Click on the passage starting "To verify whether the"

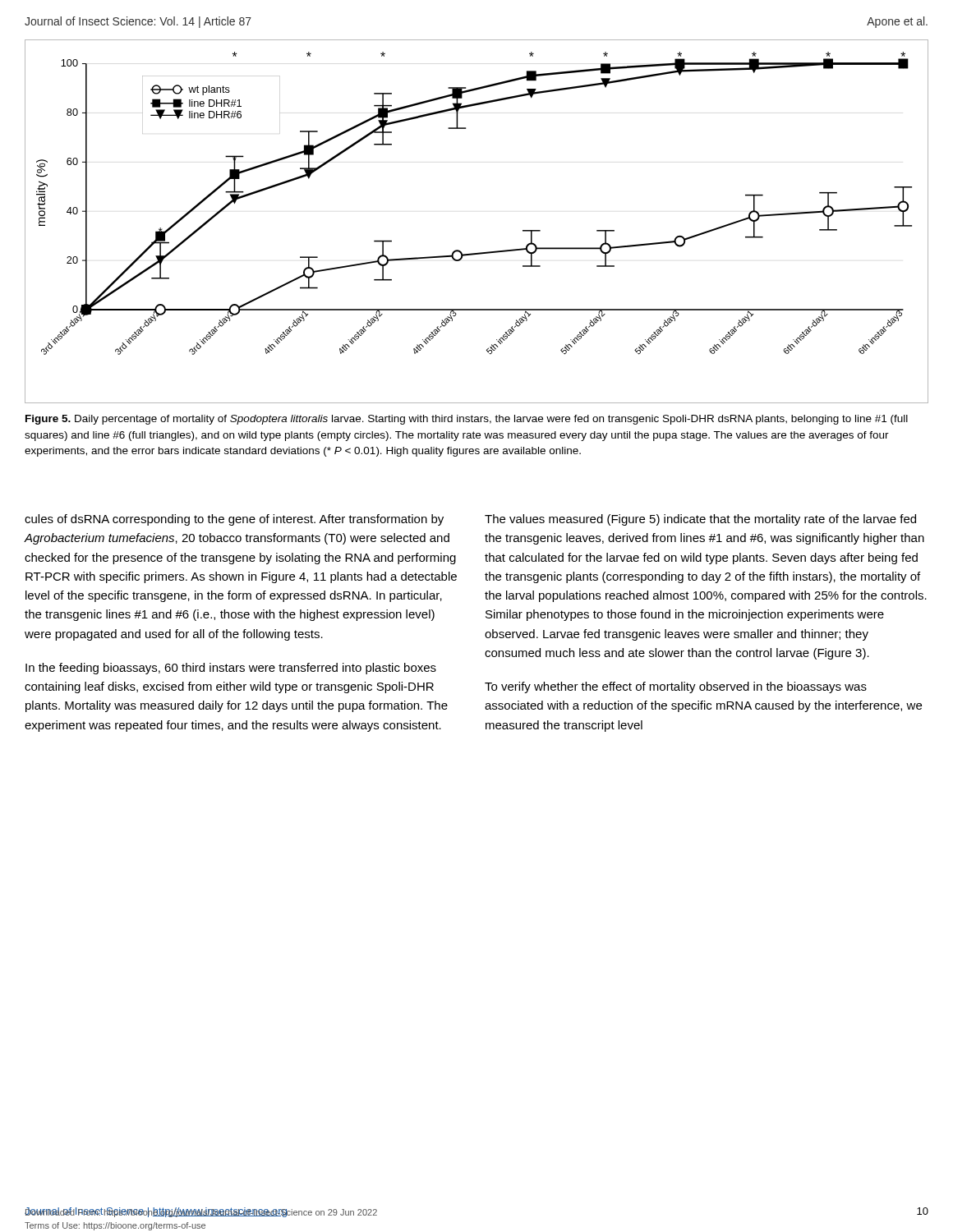pyautogui.click(x=704, y=705)
